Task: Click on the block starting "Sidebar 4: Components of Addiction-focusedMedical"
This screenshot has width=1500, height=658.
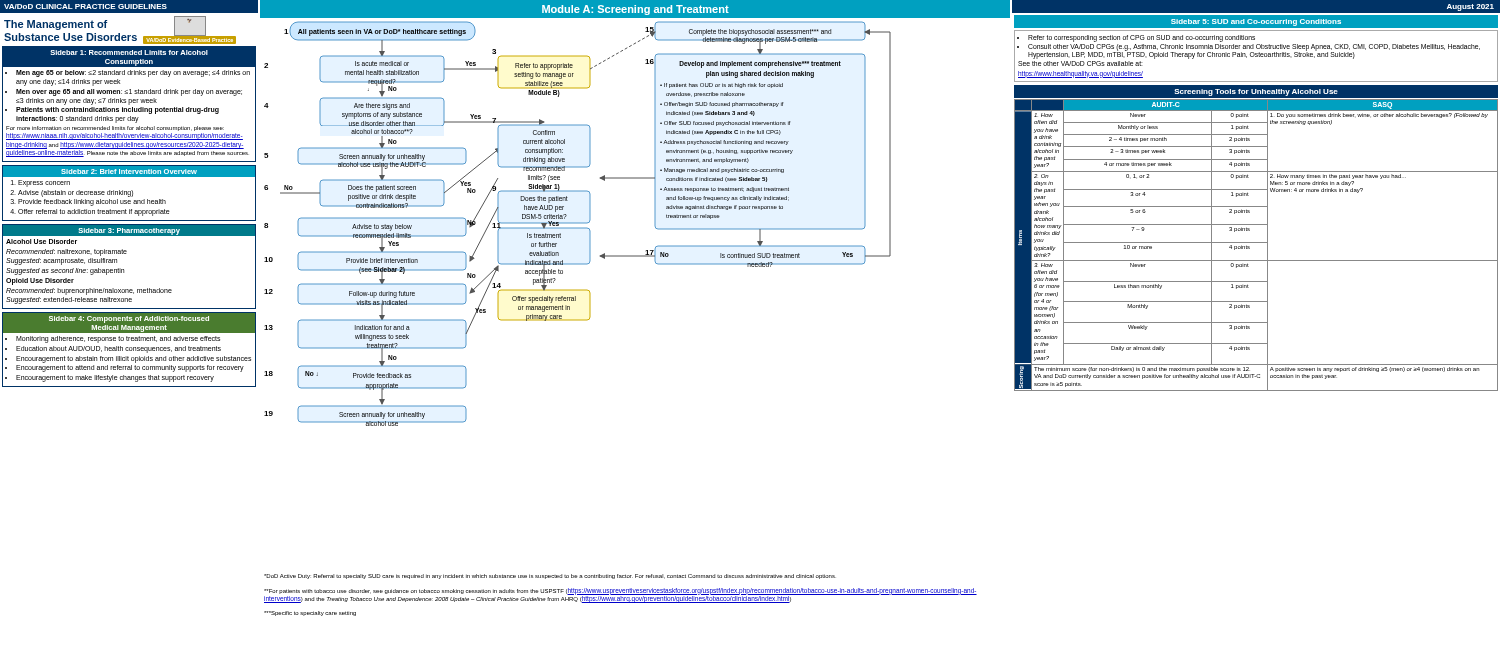Action: 129,348
